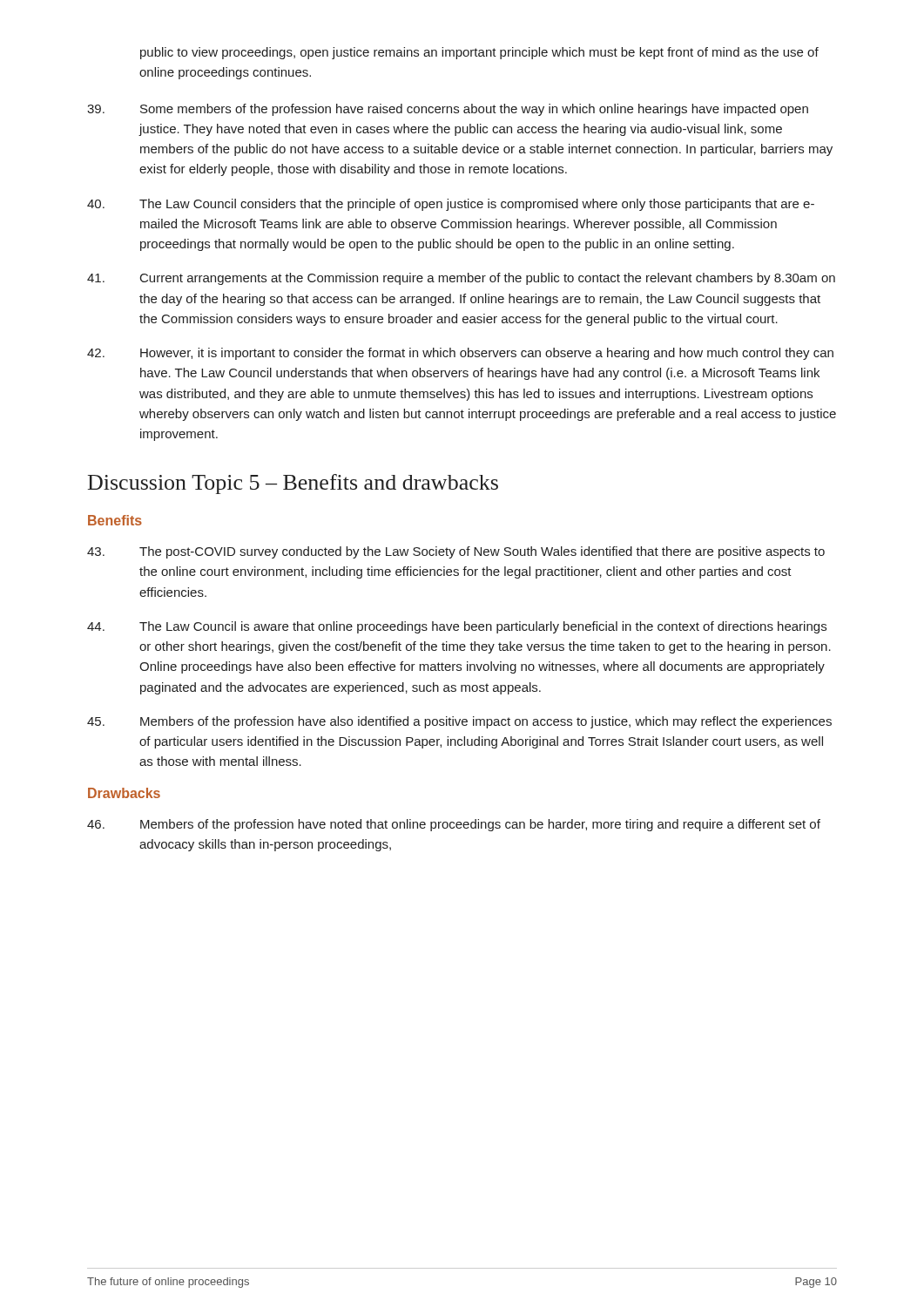Select the region starting "40. The Law"
This screenshot has height=1307, width=924.
tap(462, 223)
